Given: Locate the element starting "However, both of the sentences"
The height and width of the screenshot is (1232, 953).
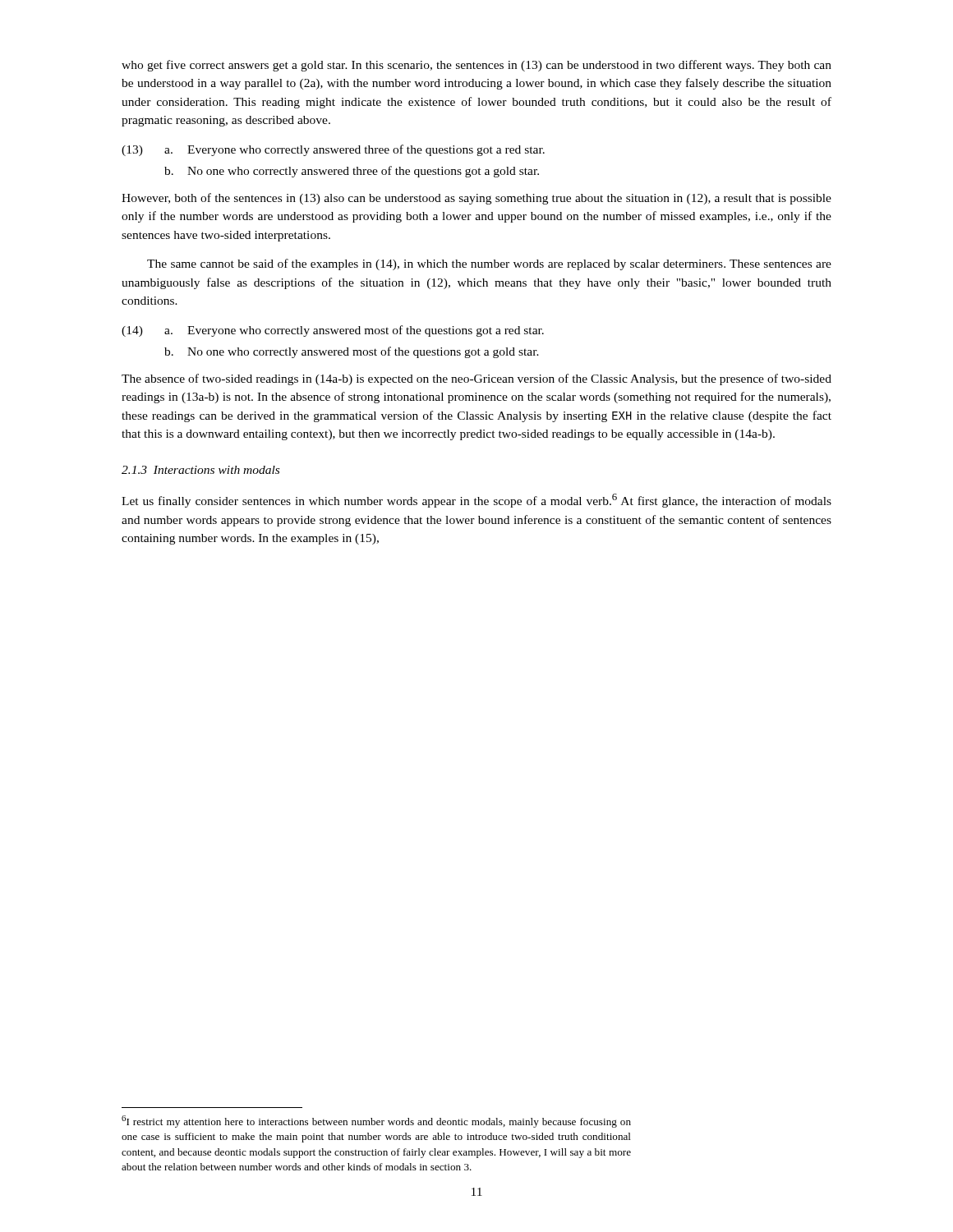Looking at the screenshot, I should point(476,199).
